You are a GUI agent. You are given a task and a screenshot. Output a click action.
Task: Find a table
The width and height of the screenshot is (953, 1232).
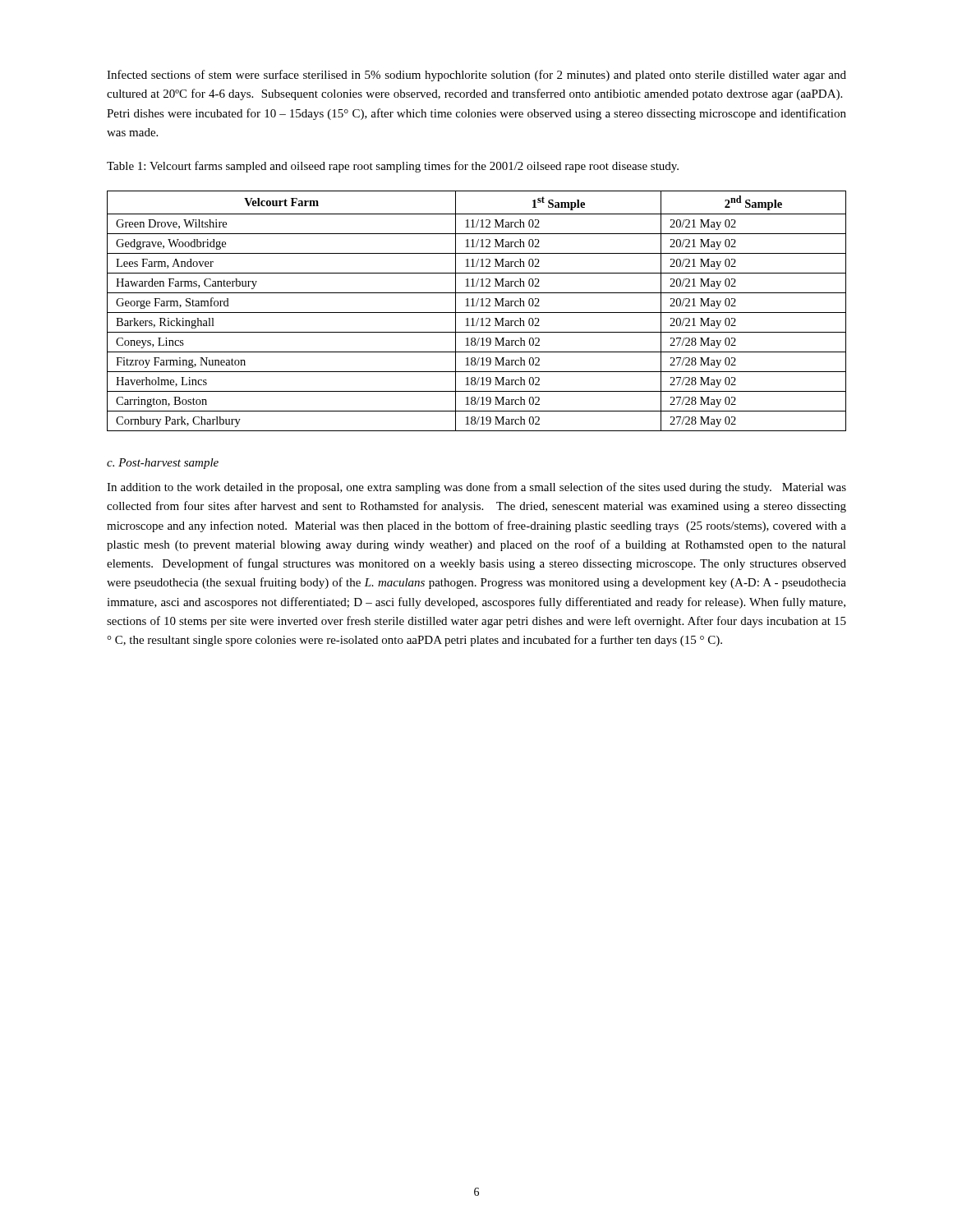(x=476, y=311)
